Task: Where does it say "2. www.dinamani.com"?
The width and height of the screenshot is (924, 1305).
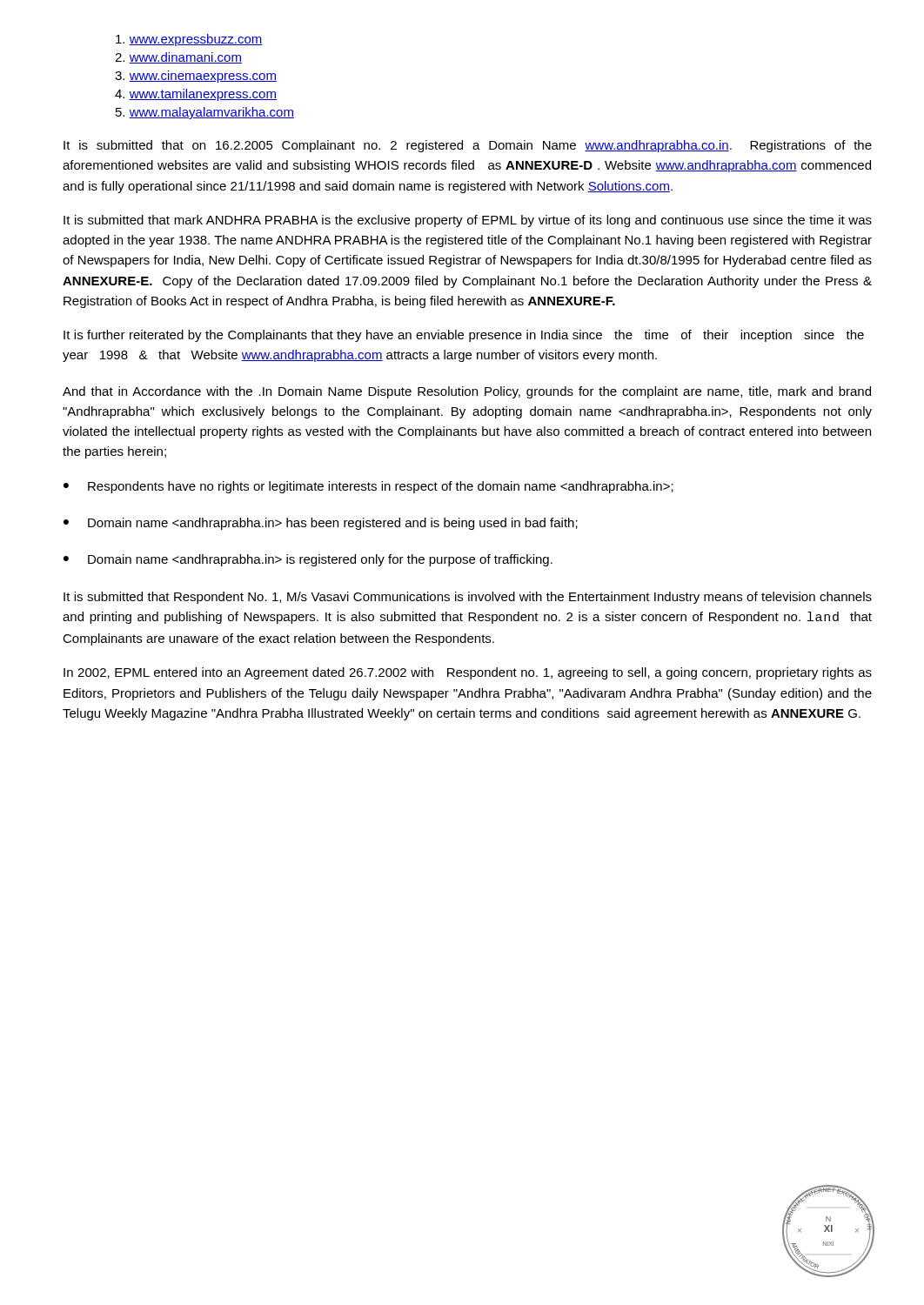Action: click(x=178, y=57)
